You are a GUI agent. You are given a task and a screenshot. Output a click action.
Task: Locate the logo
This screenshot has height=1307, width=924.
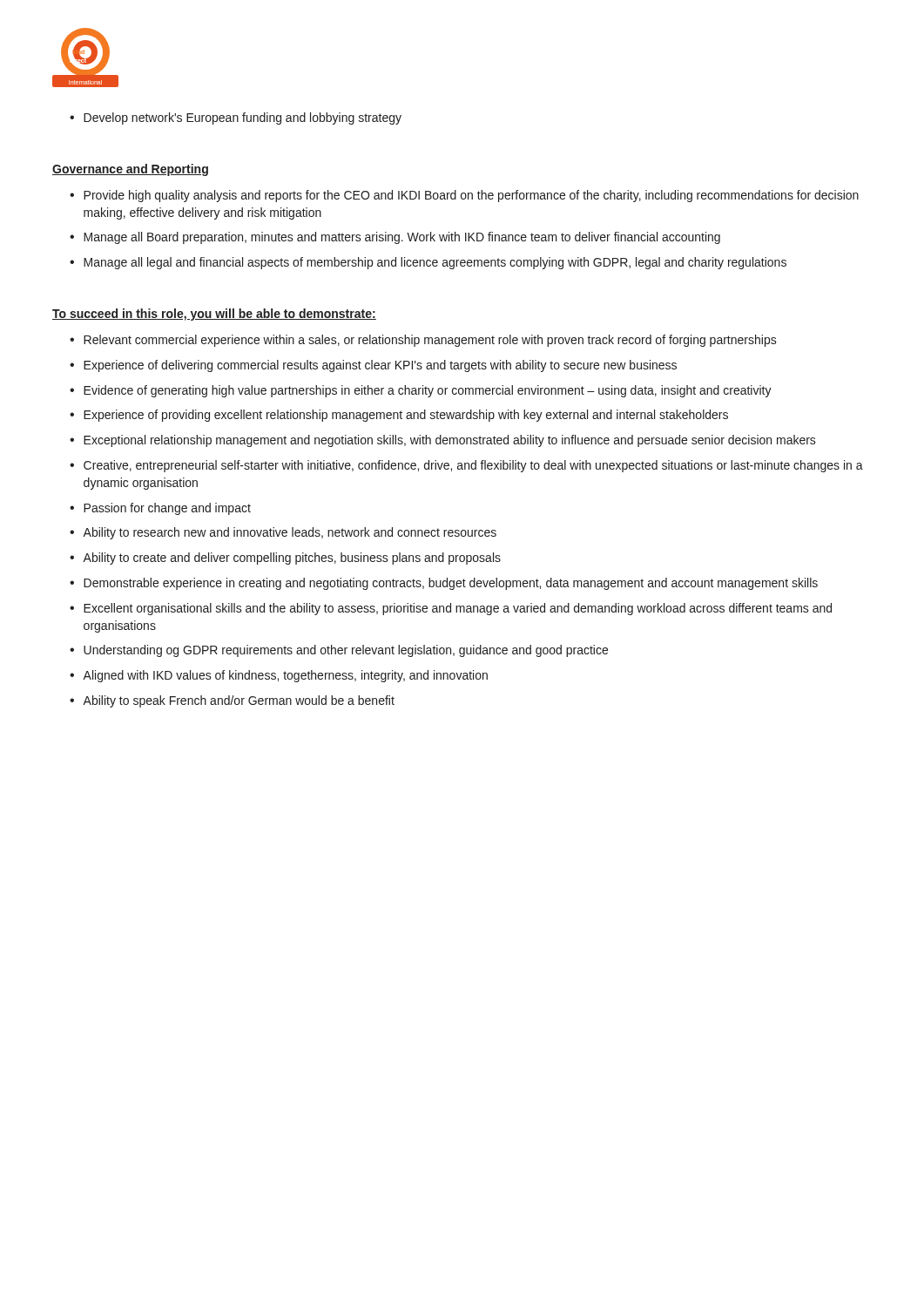point(96,65)
